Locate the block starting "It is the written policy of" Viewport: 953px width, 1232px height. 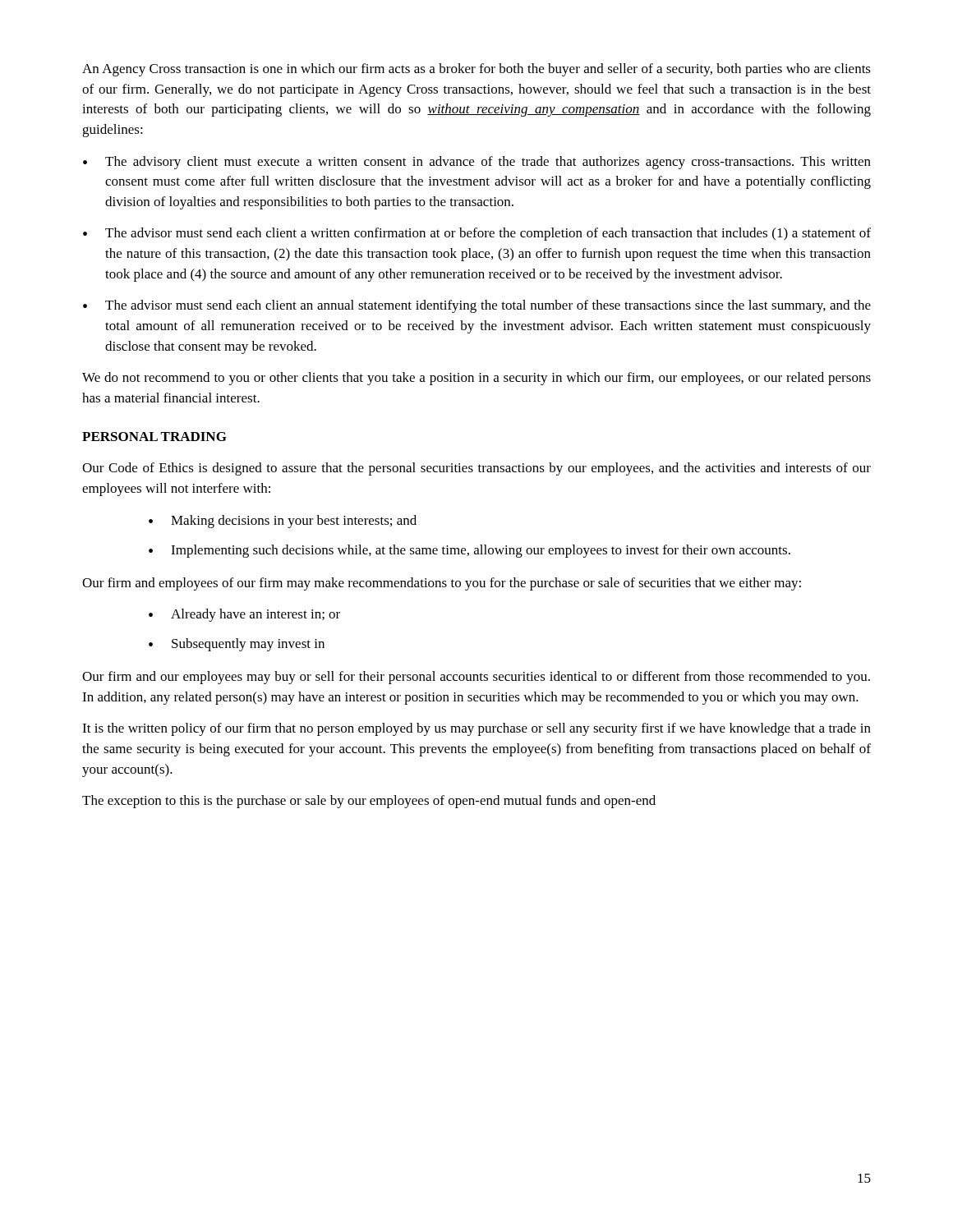click(476, 749)
